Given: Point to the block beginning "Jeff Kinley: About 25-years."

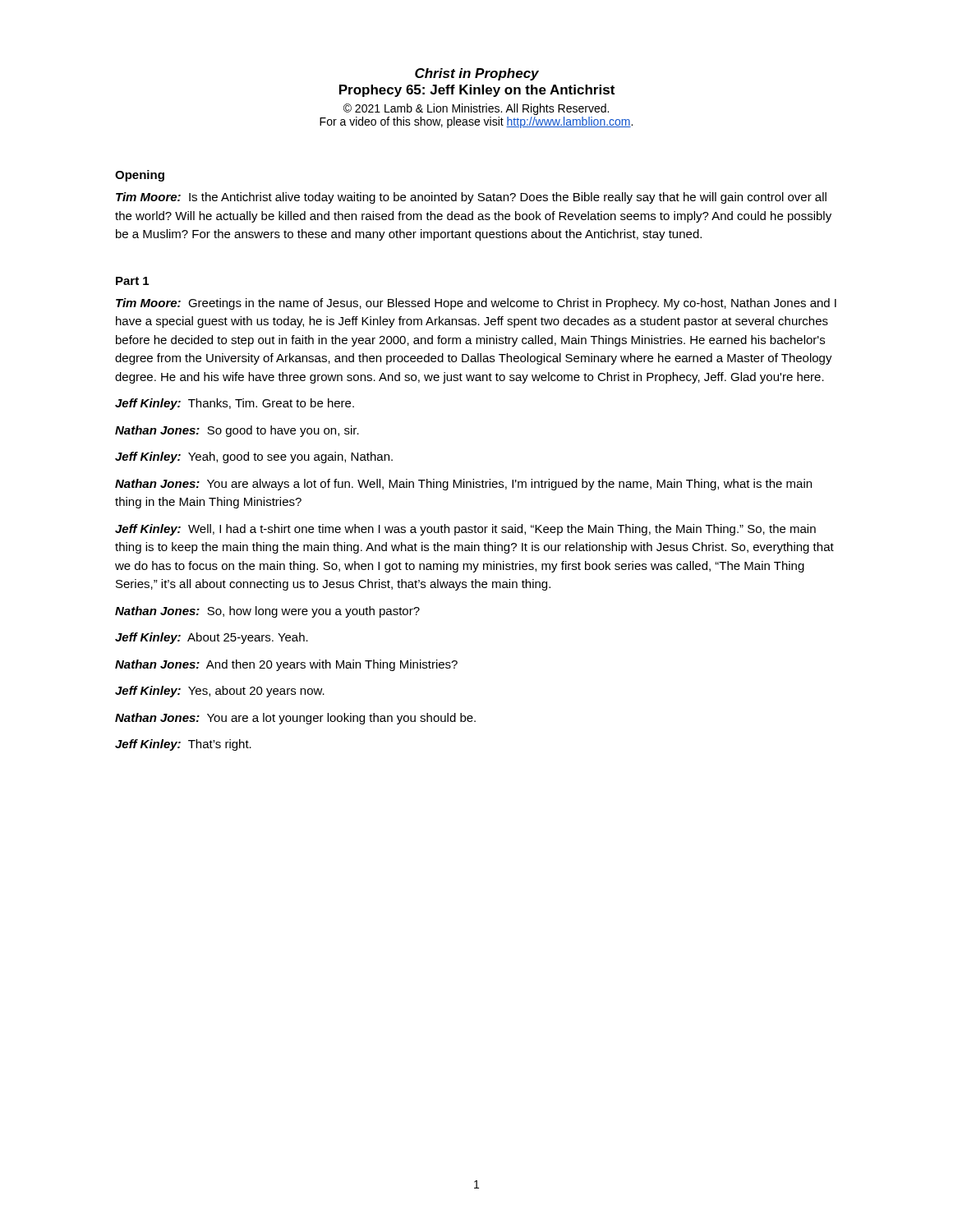Looking at the screenshot, I should click(x=212, y=637).
